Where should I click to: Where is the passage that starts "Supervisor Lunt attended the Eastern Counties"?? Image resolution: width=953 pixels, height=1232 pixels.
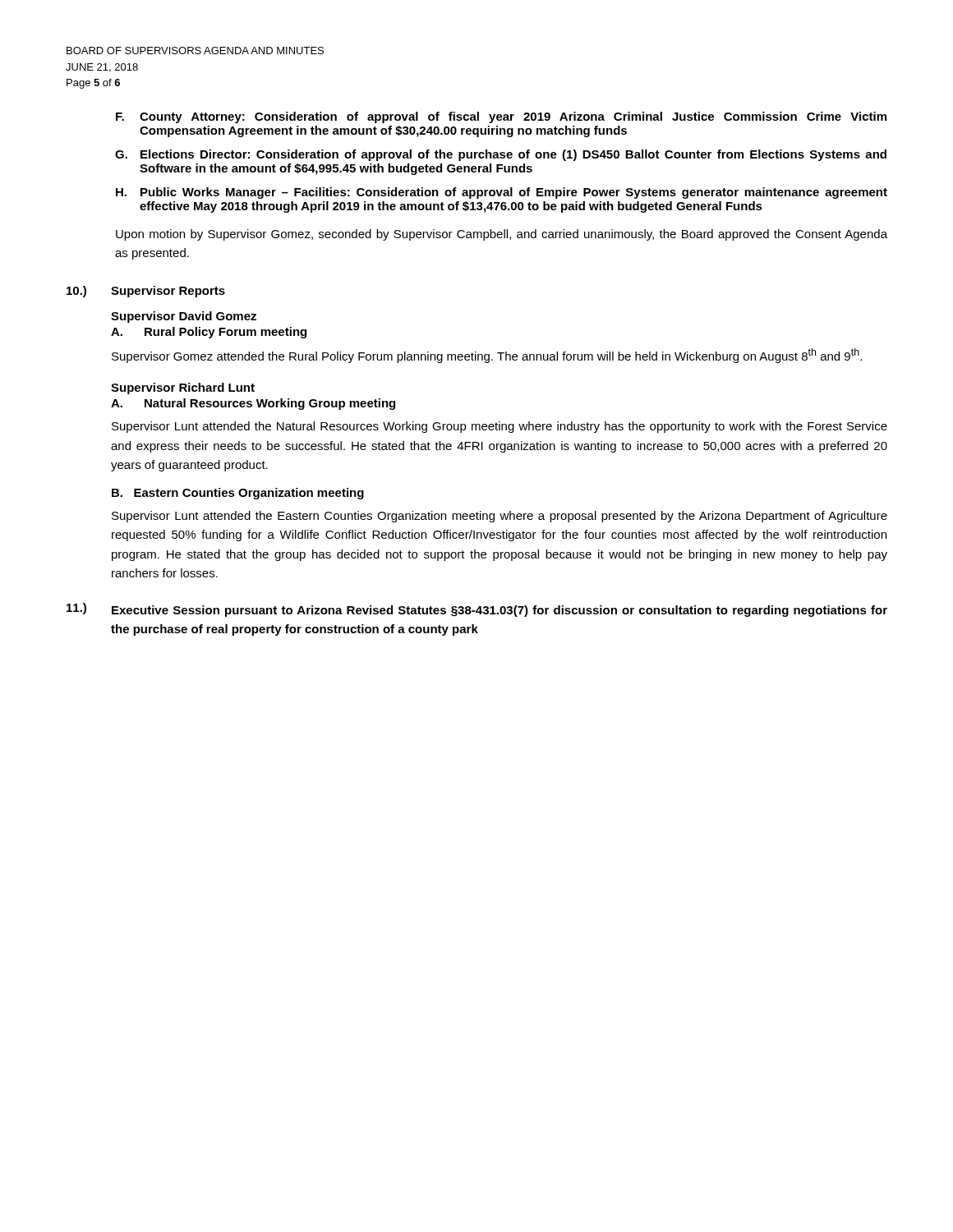(x=499, y=544)
